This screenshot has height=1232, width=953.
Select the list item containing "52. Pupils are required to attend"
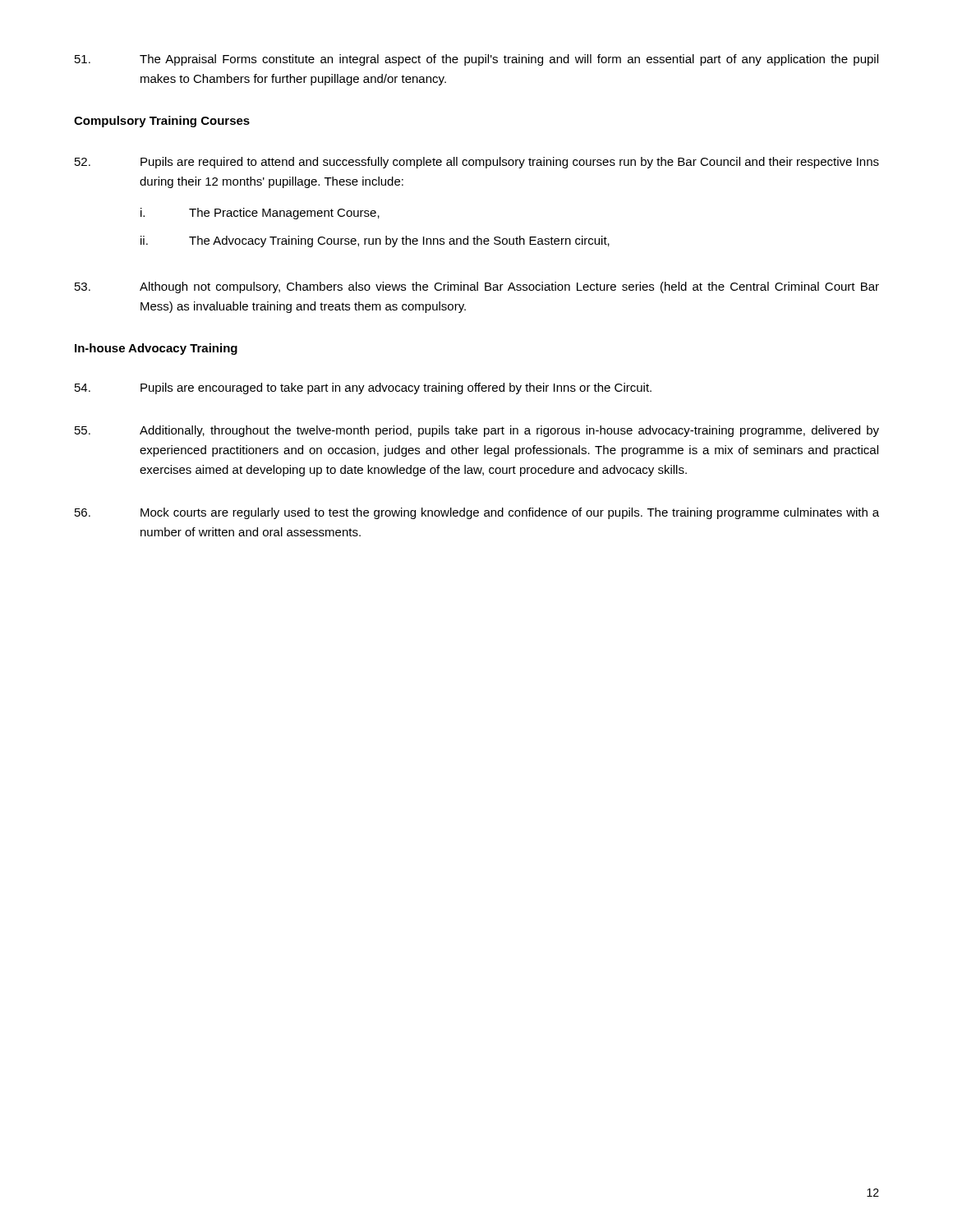[477, 163]
